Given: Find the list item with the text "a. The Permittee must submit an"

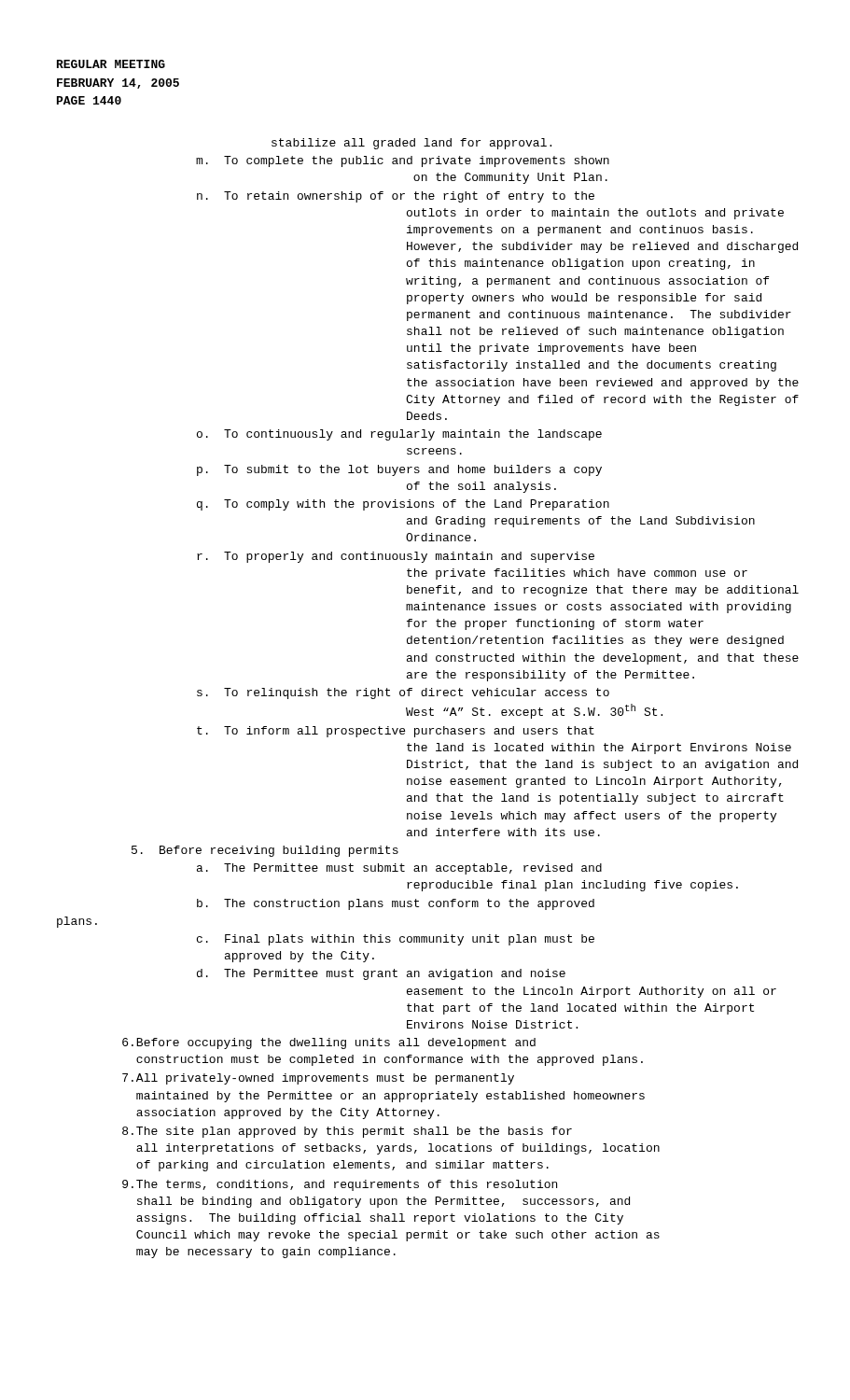Looking at the screenshot, I should [398, 878].
